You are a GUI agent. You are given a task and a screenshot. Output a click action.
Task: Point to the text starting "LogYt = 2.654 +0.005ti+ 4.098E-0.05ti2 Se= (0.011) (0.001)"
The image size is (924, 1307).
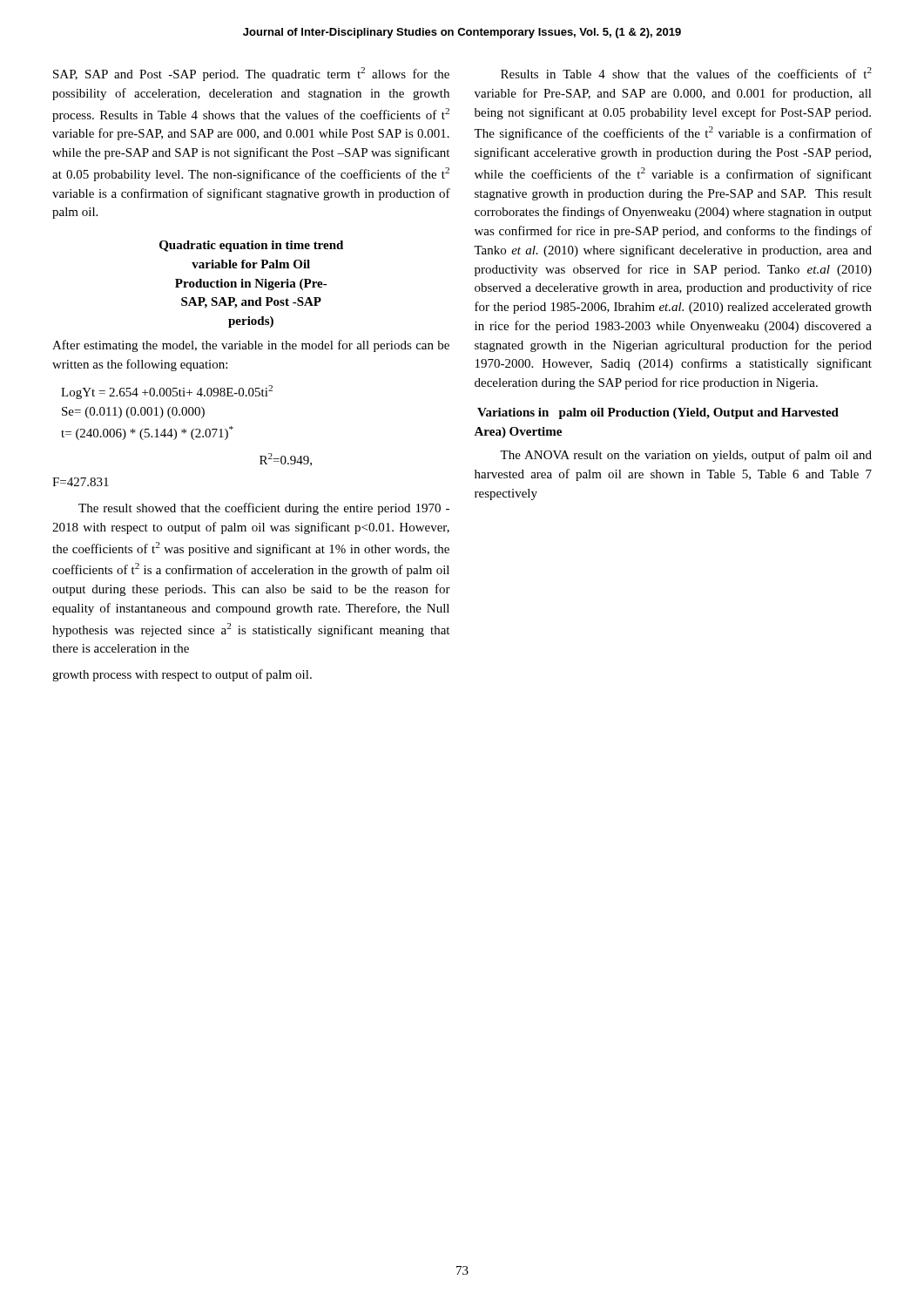pos(167,392)
